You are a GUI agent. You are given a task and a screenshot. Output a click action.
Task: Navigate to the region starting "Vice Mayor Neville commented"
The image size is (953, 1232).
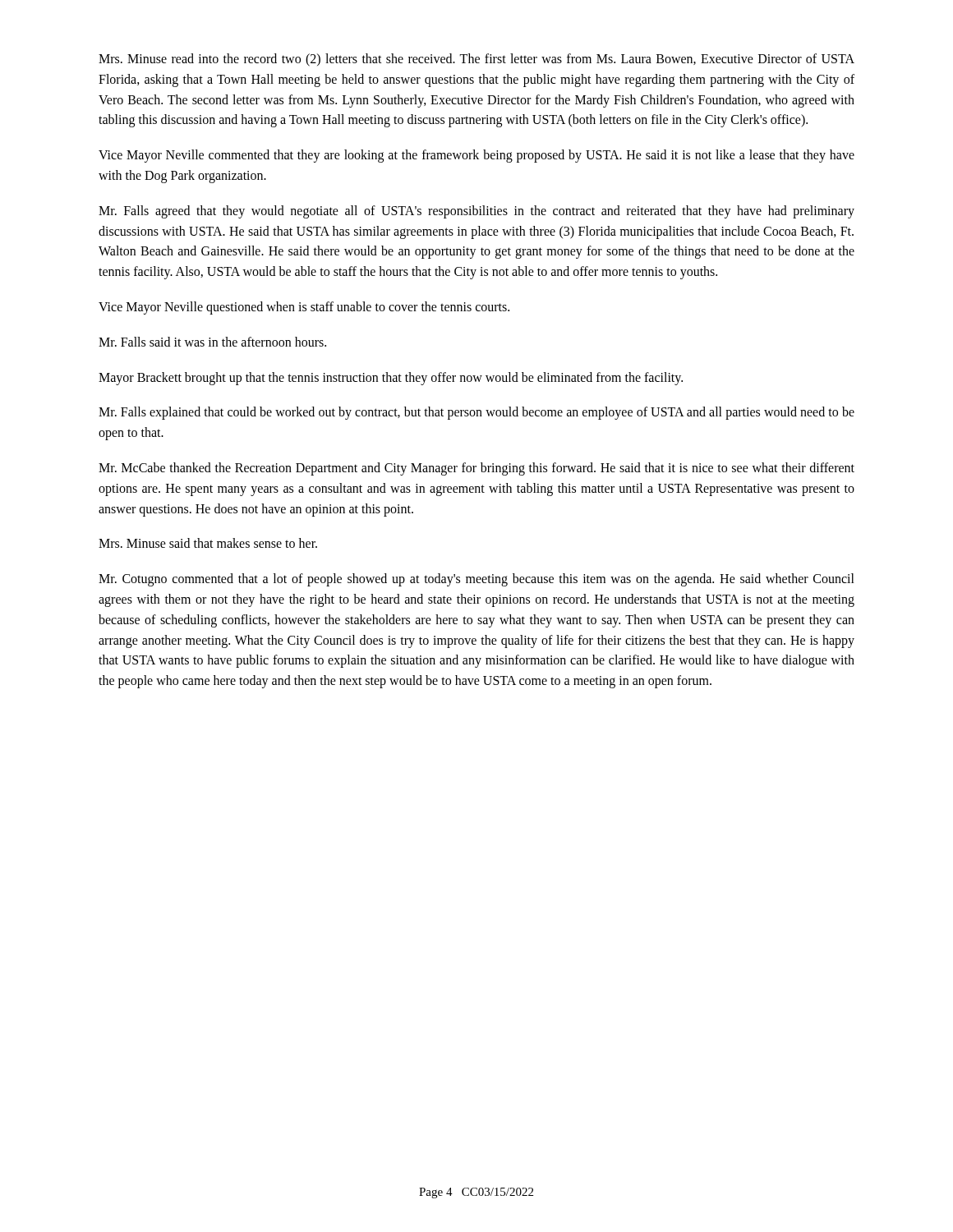[476, 165]
